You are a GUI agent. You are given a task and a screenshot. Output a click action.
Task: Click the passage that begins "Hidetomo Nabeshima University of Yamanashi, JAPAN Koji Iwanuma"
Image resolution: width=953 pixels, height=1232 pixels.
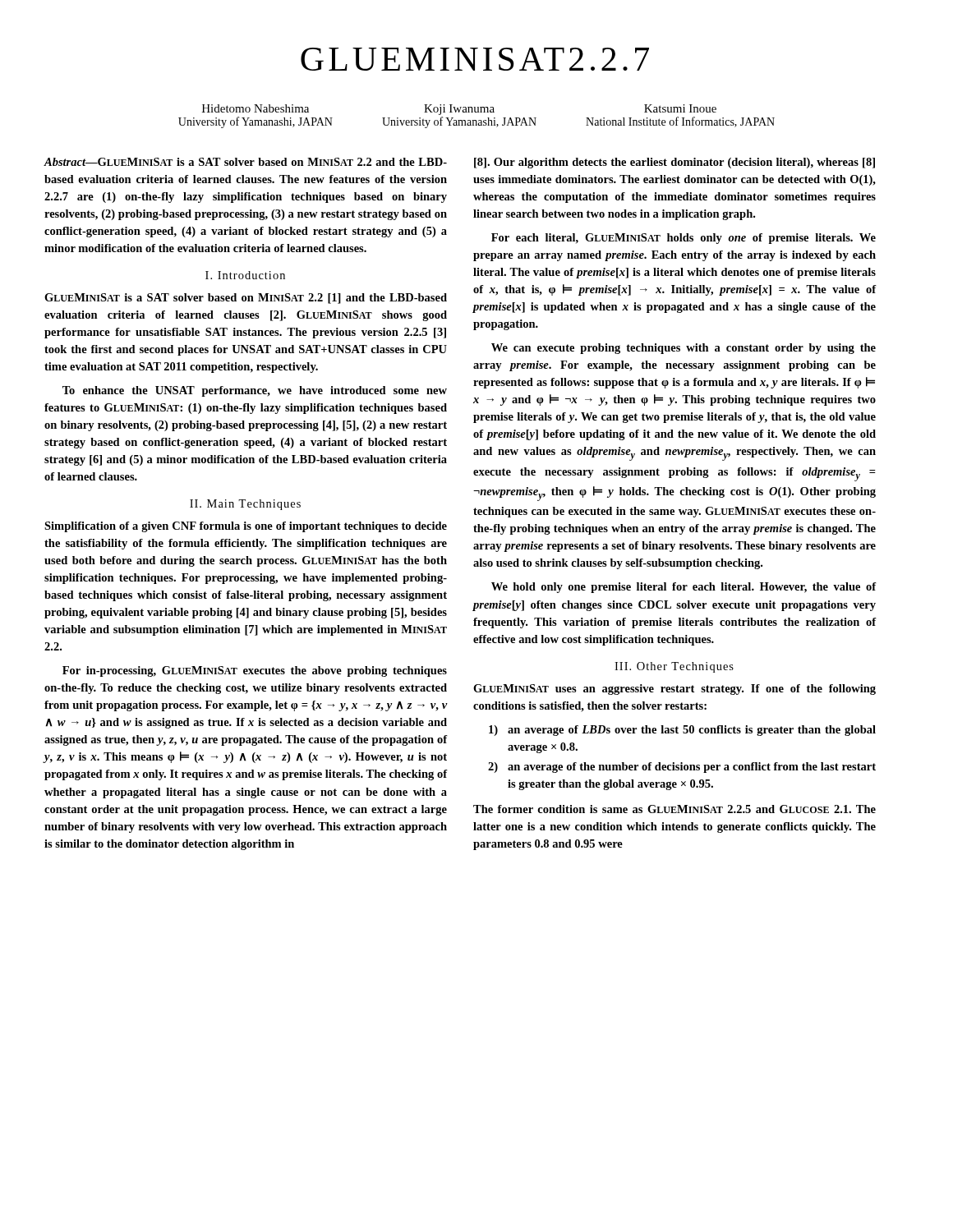(x=476, y=115)
